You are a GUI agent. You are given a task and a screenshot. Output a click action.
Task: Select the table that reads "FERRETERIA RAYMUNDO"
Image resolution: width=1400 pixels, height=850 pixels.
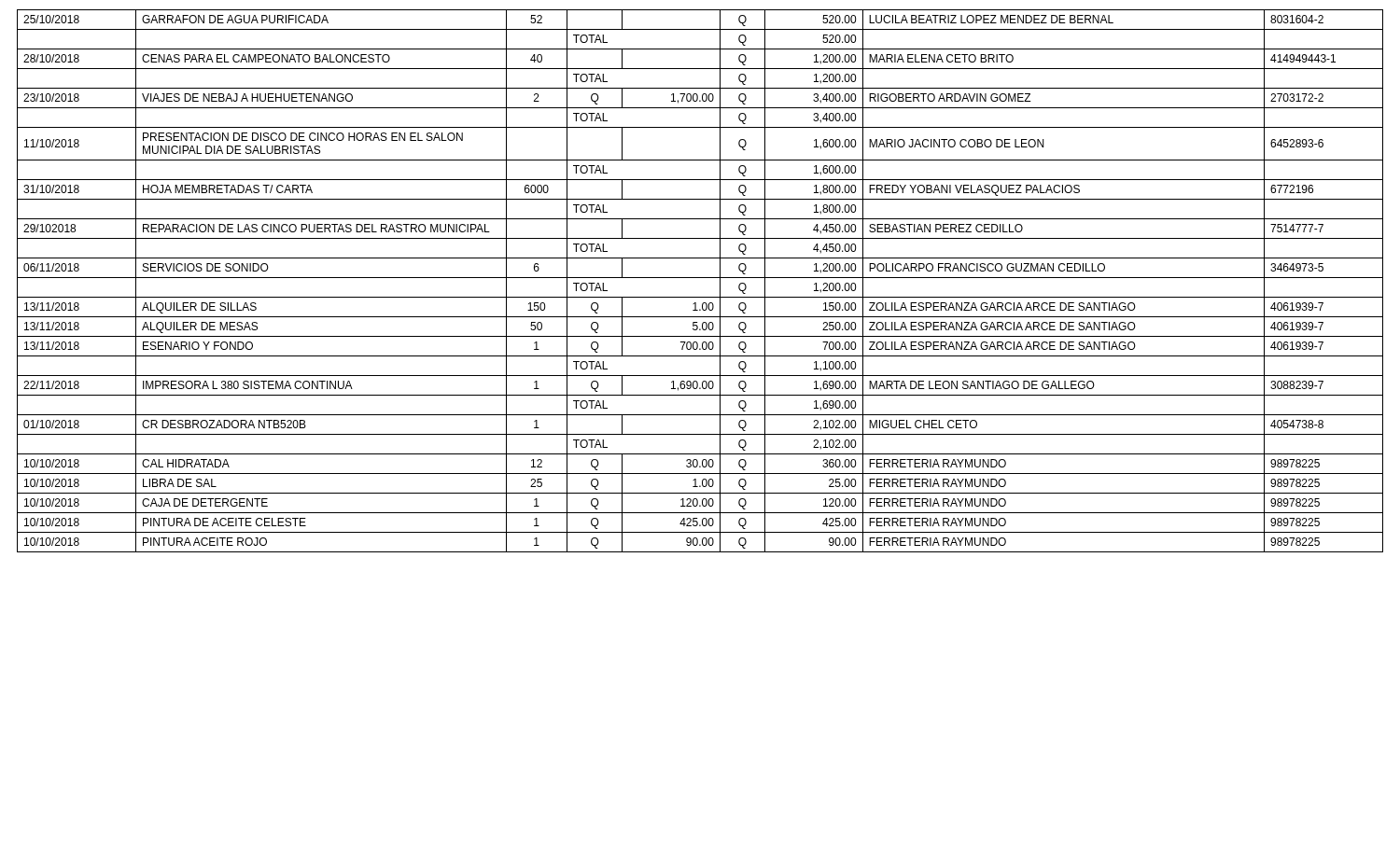[x=700, y=281]
